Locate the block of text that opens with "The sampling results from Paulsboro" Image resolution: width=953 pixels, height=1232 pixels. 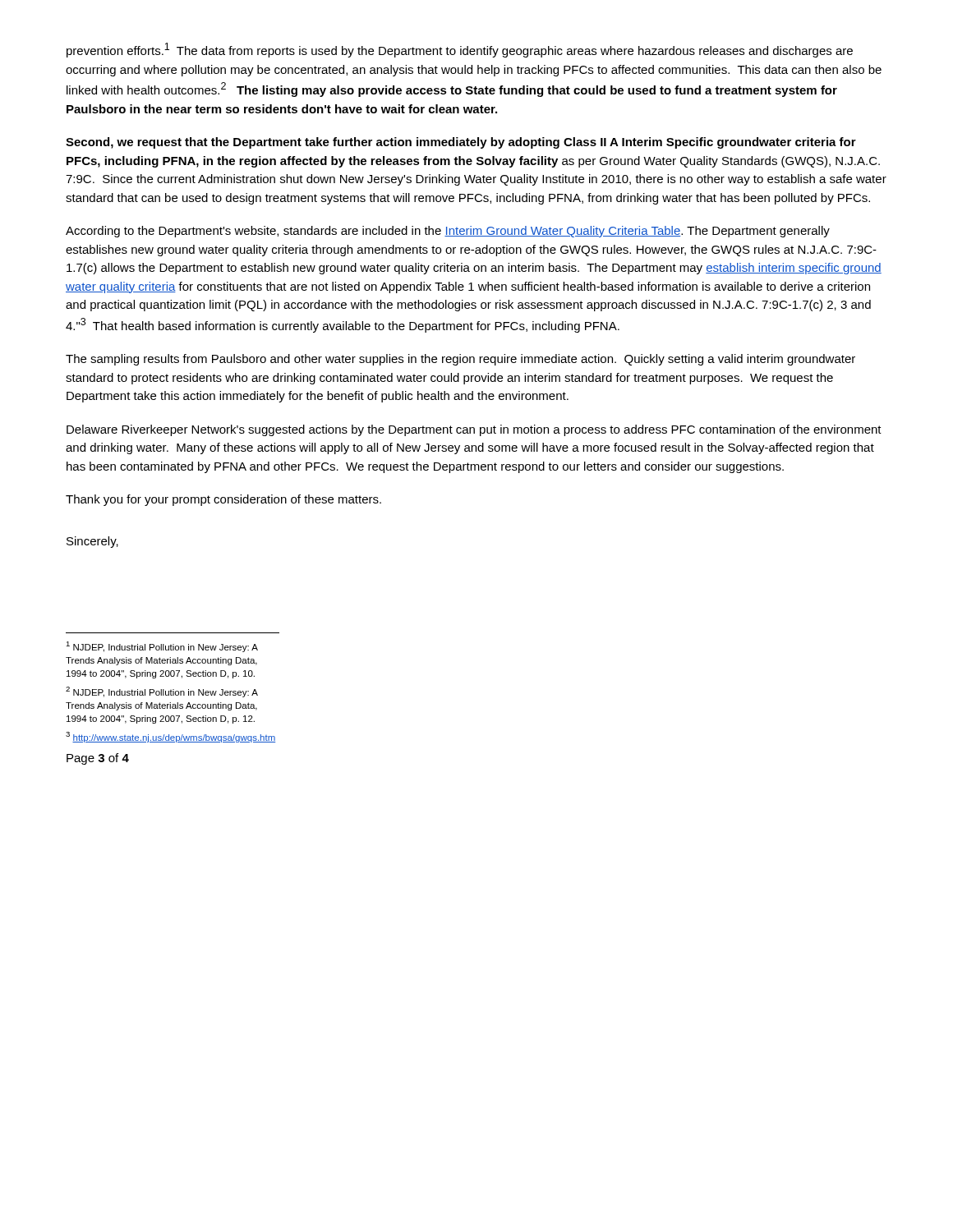(x=461, y=377)
